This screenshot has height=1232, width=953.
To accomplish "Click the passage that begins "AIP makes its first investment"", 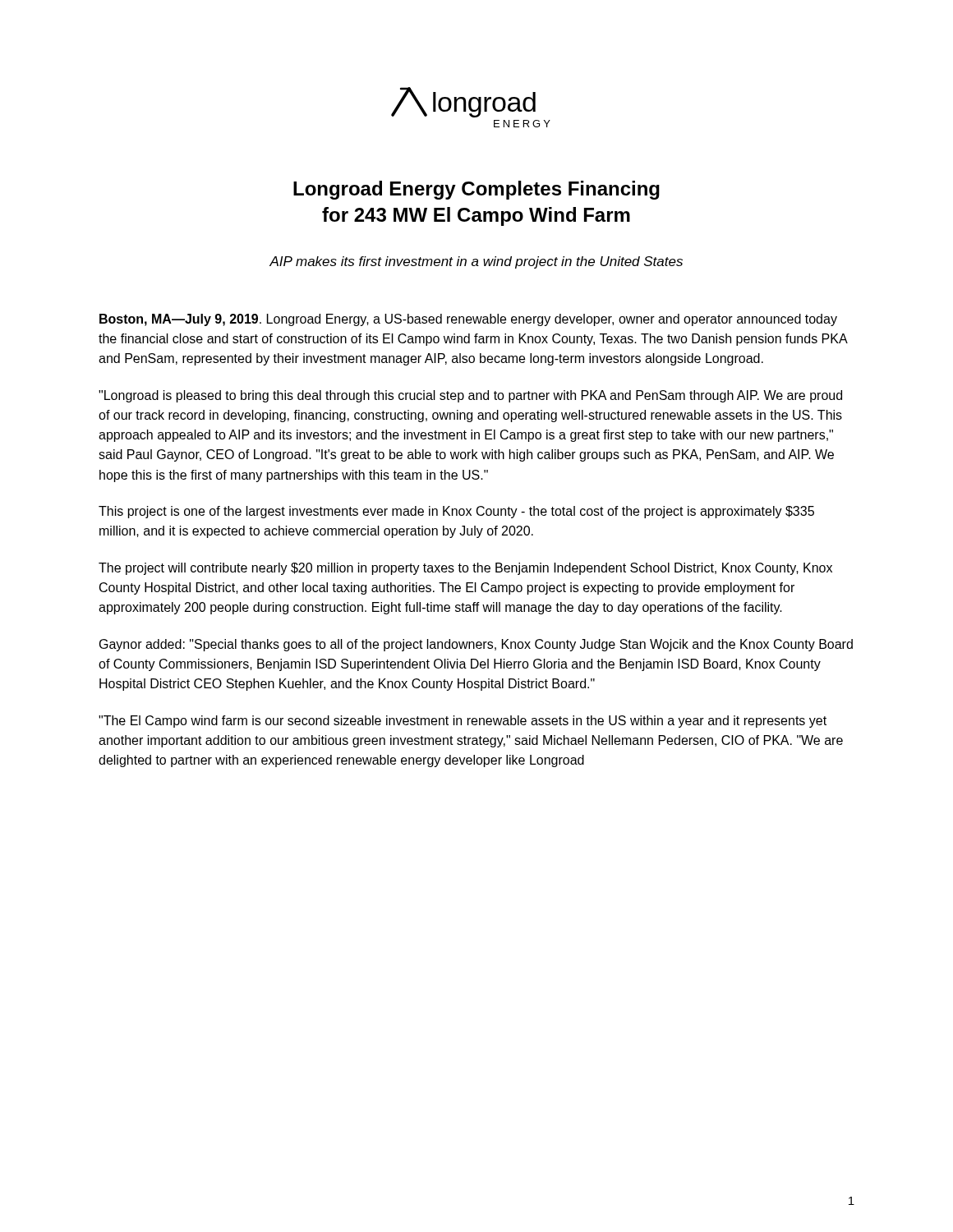I will point(476,262).
